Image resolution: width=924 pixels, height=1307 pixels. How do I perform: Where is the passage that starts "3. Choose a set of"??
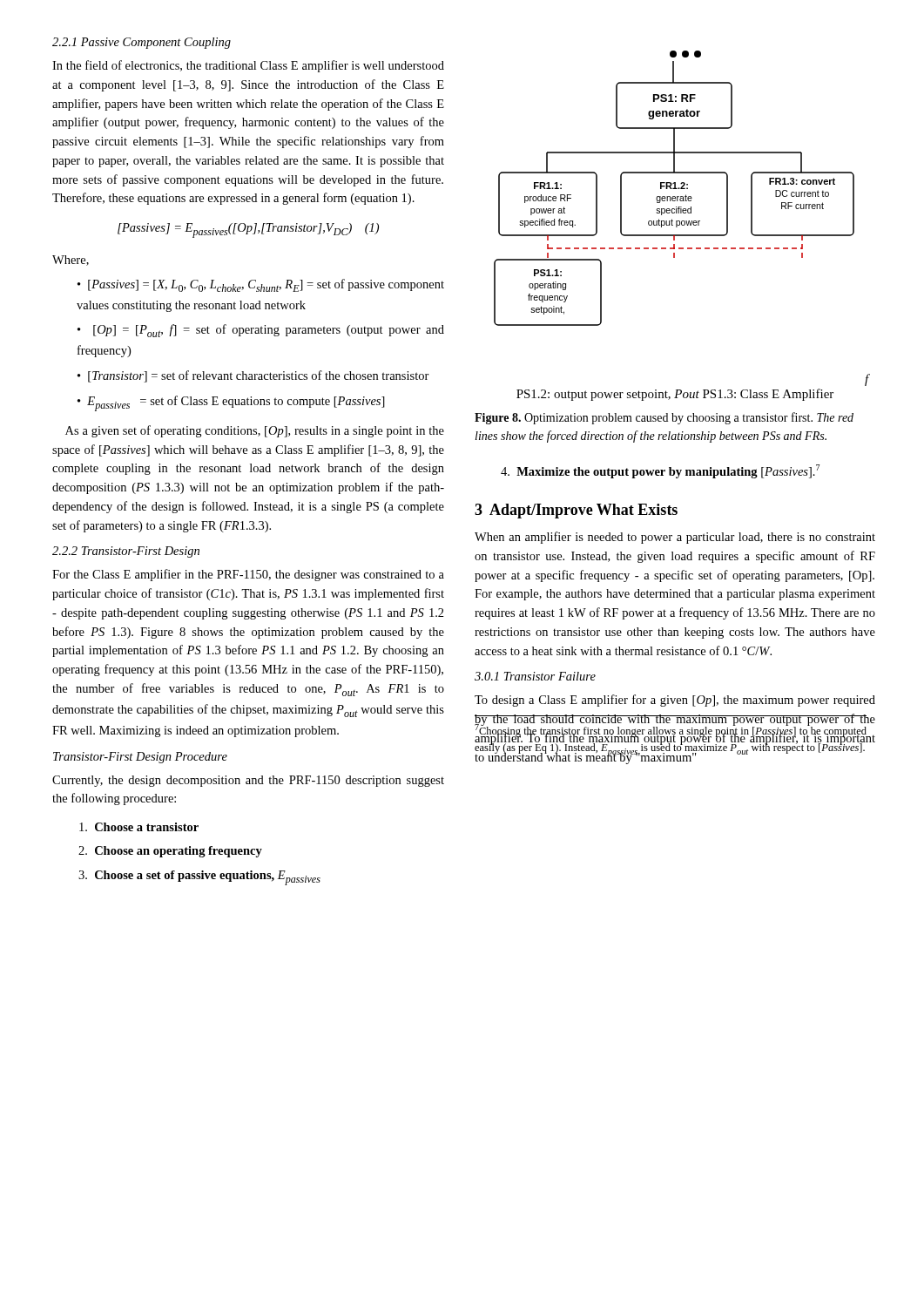pos(199,876)
